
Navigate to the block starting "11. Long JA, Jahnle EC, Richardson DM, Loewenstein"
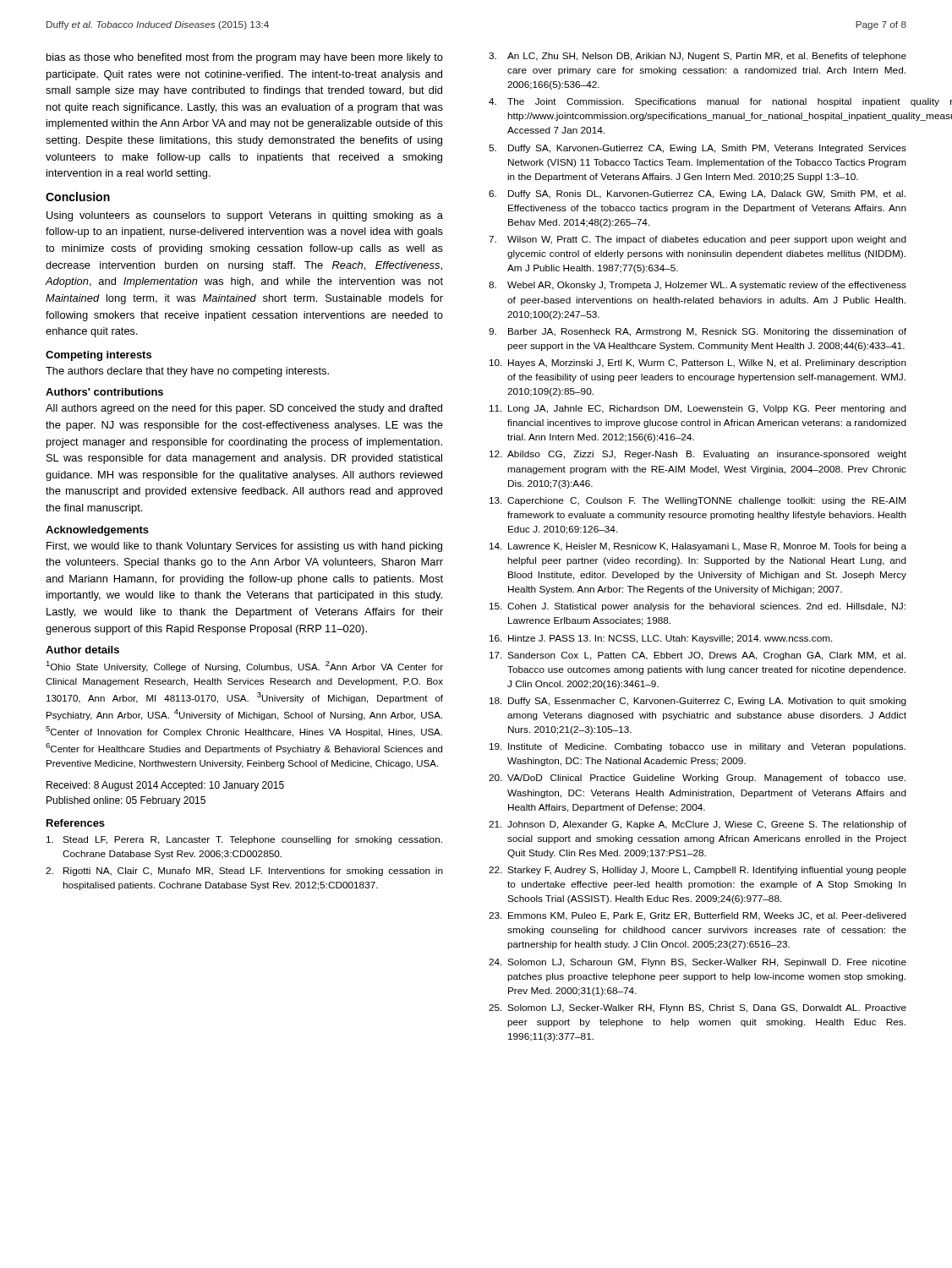697,423
